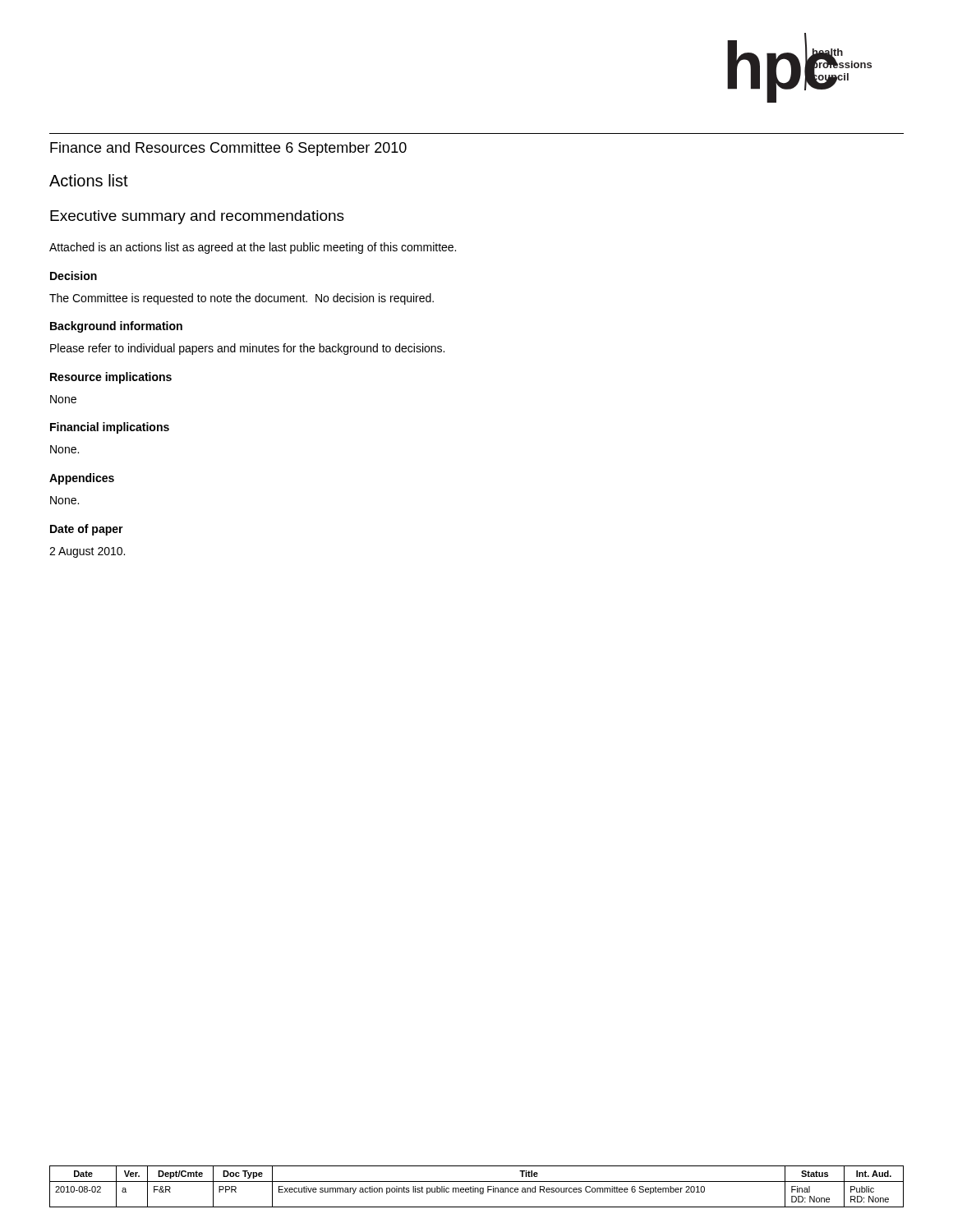The width and height of the screenshot is (953, 1232).
Task: Locate the element starting "Executive summary and recommendations"
Action: click(197, 216)
